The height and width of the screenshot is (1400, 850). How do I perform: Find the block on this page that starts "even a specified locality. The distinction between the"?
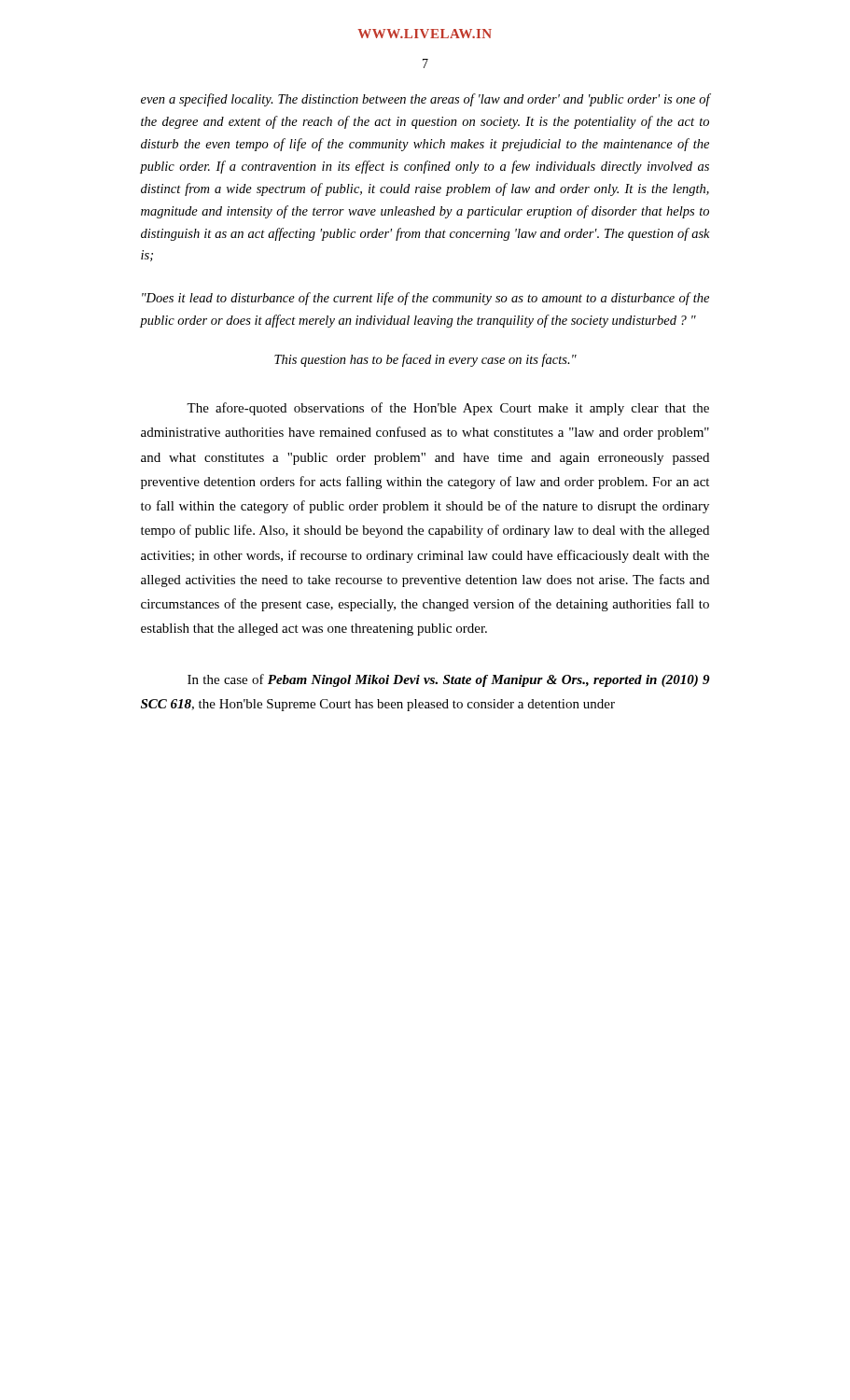[x=425, y=177]
